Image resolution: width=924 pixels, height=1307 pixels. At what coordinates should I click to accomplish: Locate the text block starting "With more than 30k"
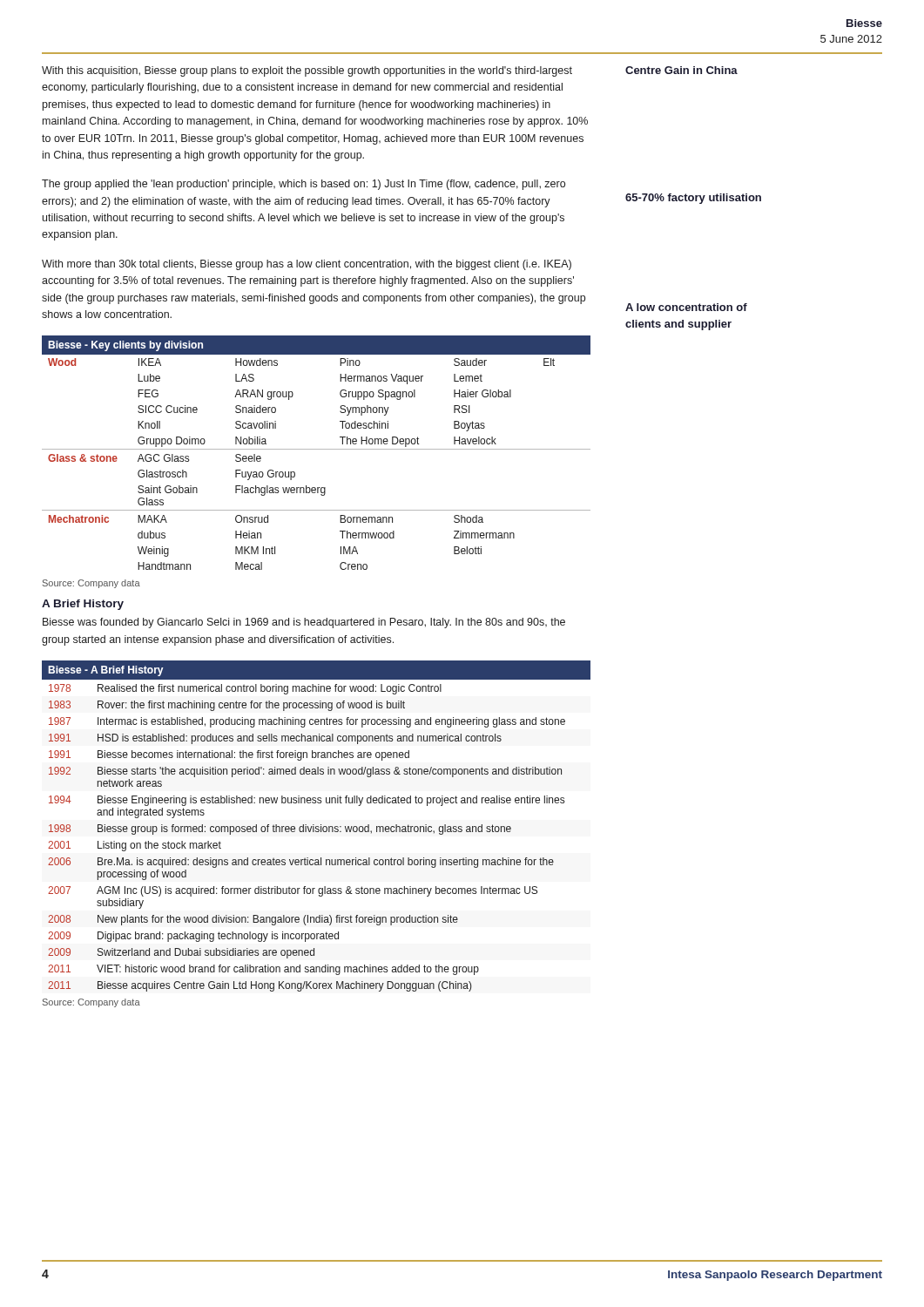pos(314,289)
